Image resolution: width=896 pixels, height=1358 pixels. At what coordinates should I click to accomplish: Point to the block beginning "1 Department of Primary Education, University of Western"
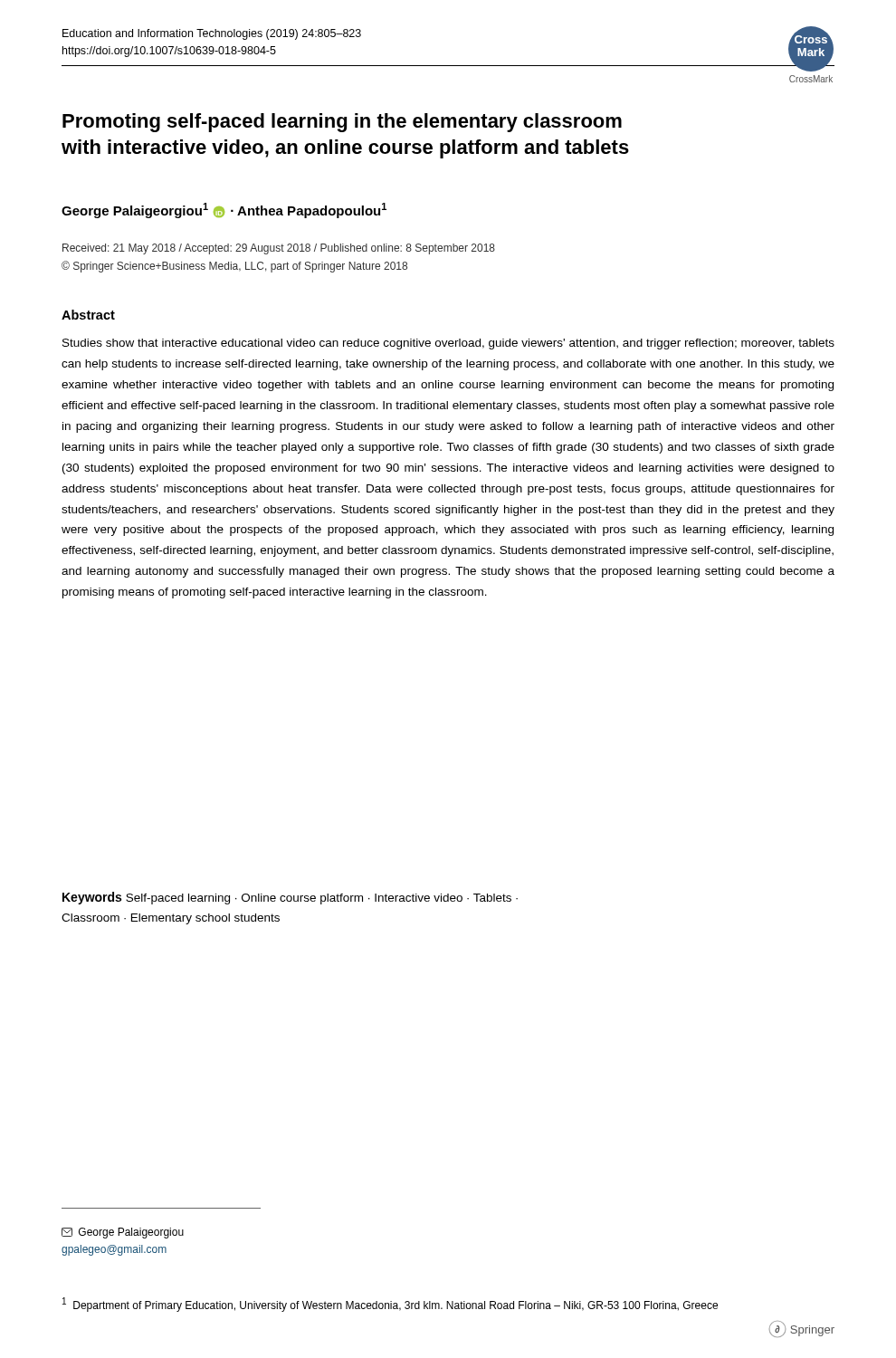pyautogui.click(x=390, y=1304)
